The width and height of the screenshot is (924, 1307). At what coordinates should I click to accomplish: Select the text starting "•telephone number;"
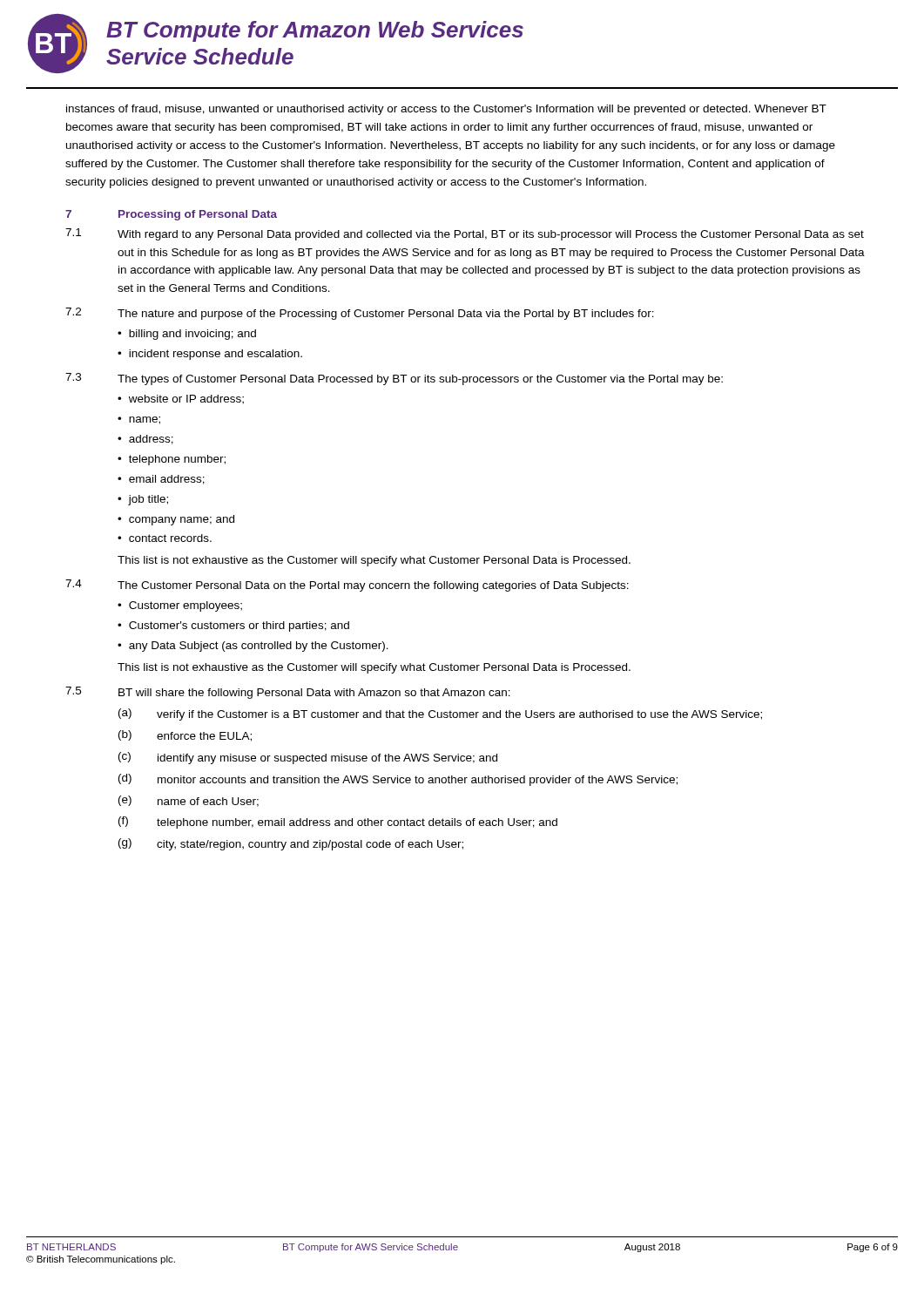(172, 459)
